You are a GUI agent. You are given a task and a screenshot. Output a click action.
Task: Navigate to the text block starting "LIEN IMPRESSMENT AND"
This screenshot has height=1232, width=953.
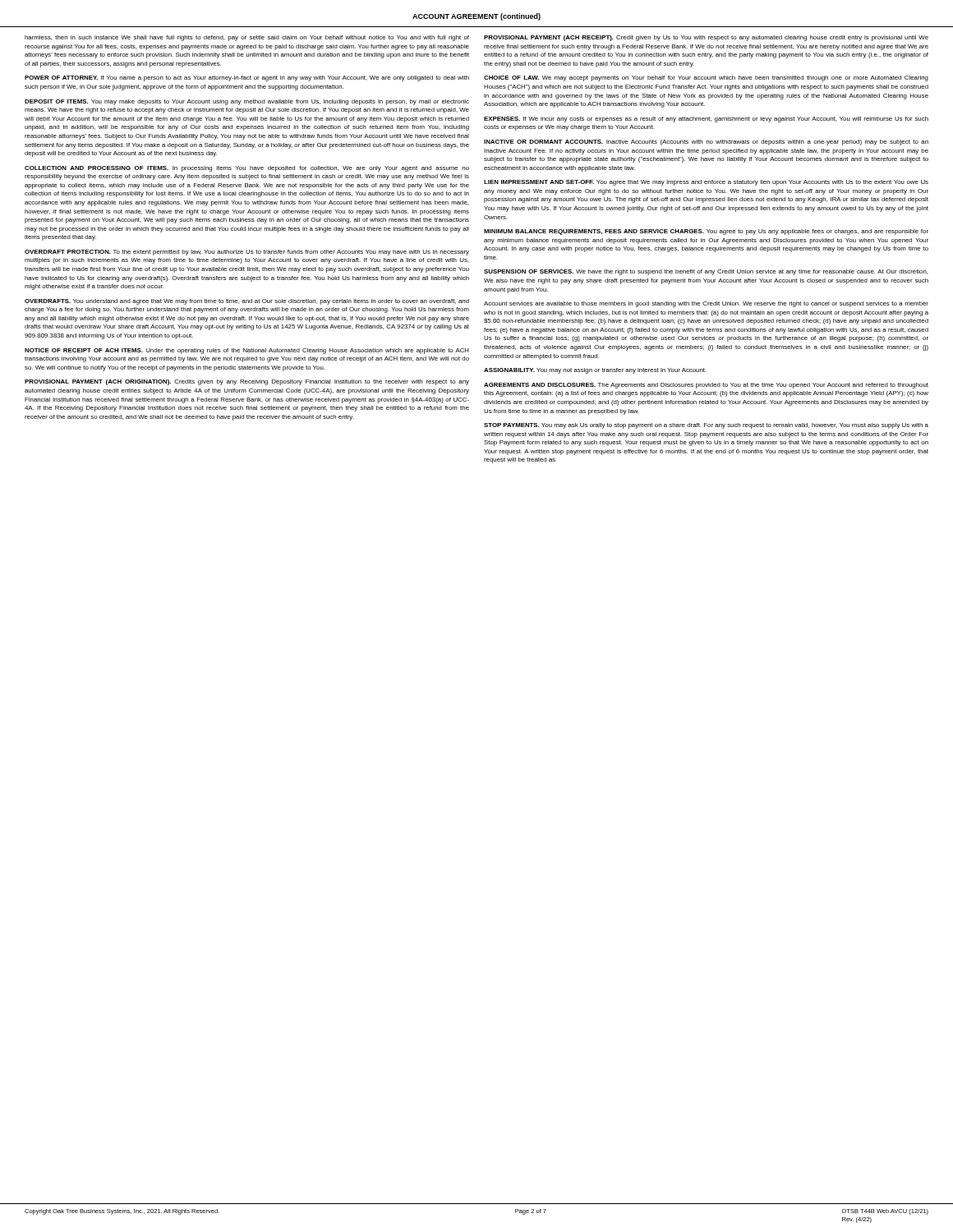tap(706, 199)
